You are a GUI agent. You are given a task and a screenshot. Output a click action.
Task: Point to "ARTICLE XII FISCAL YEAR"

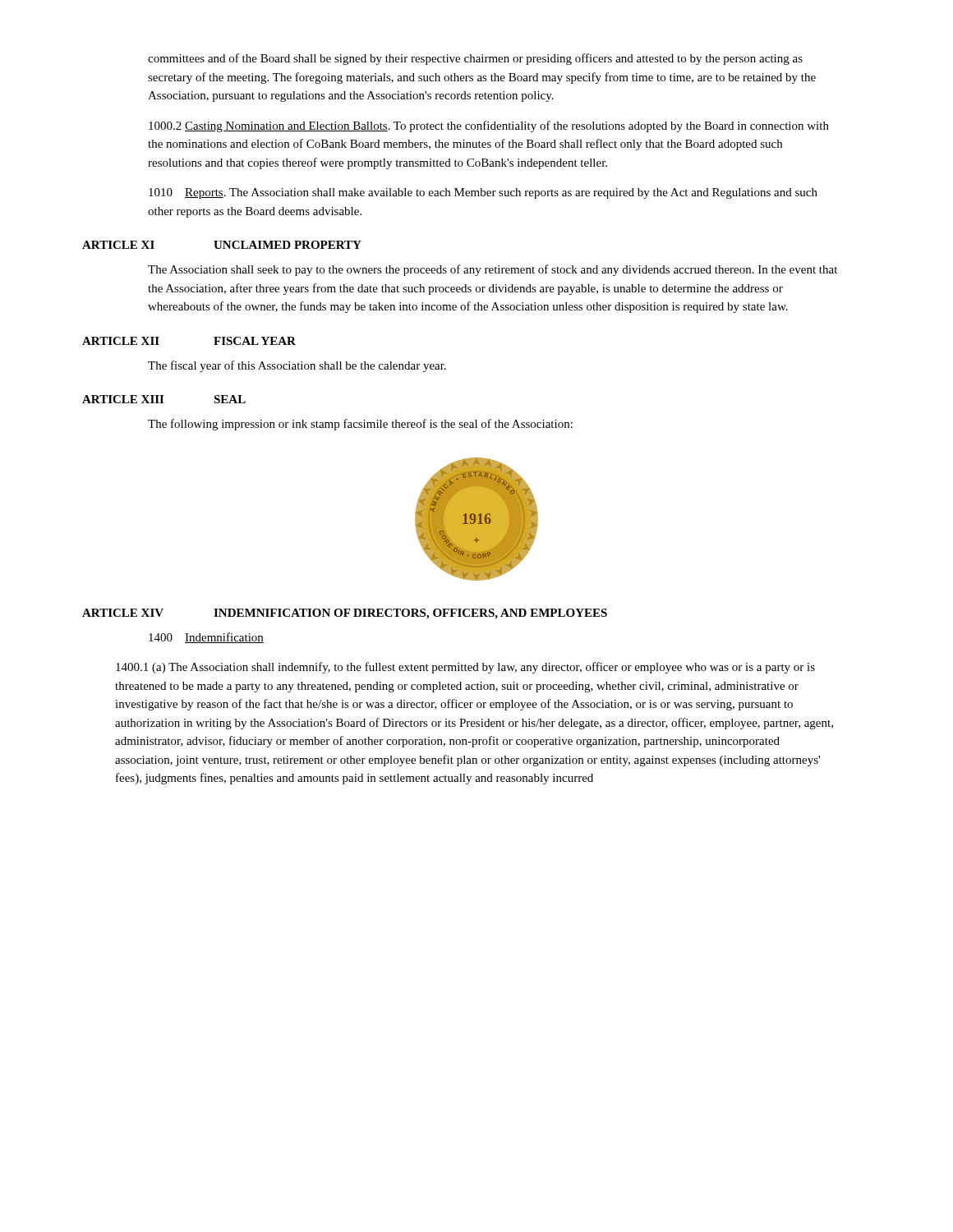point(124,340)
